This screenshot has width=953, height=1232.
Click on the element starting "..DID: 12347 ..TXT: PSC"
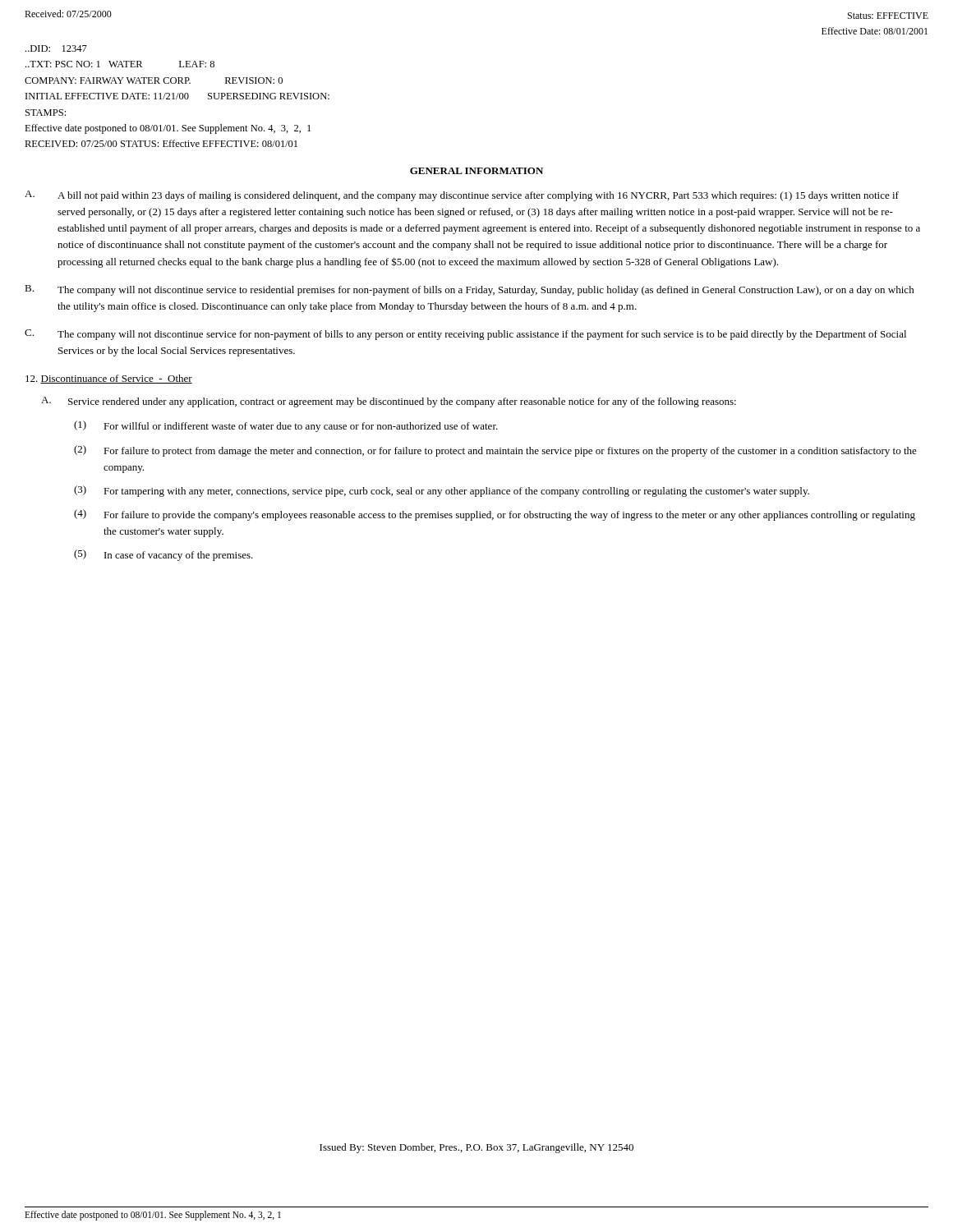(177, 96)
